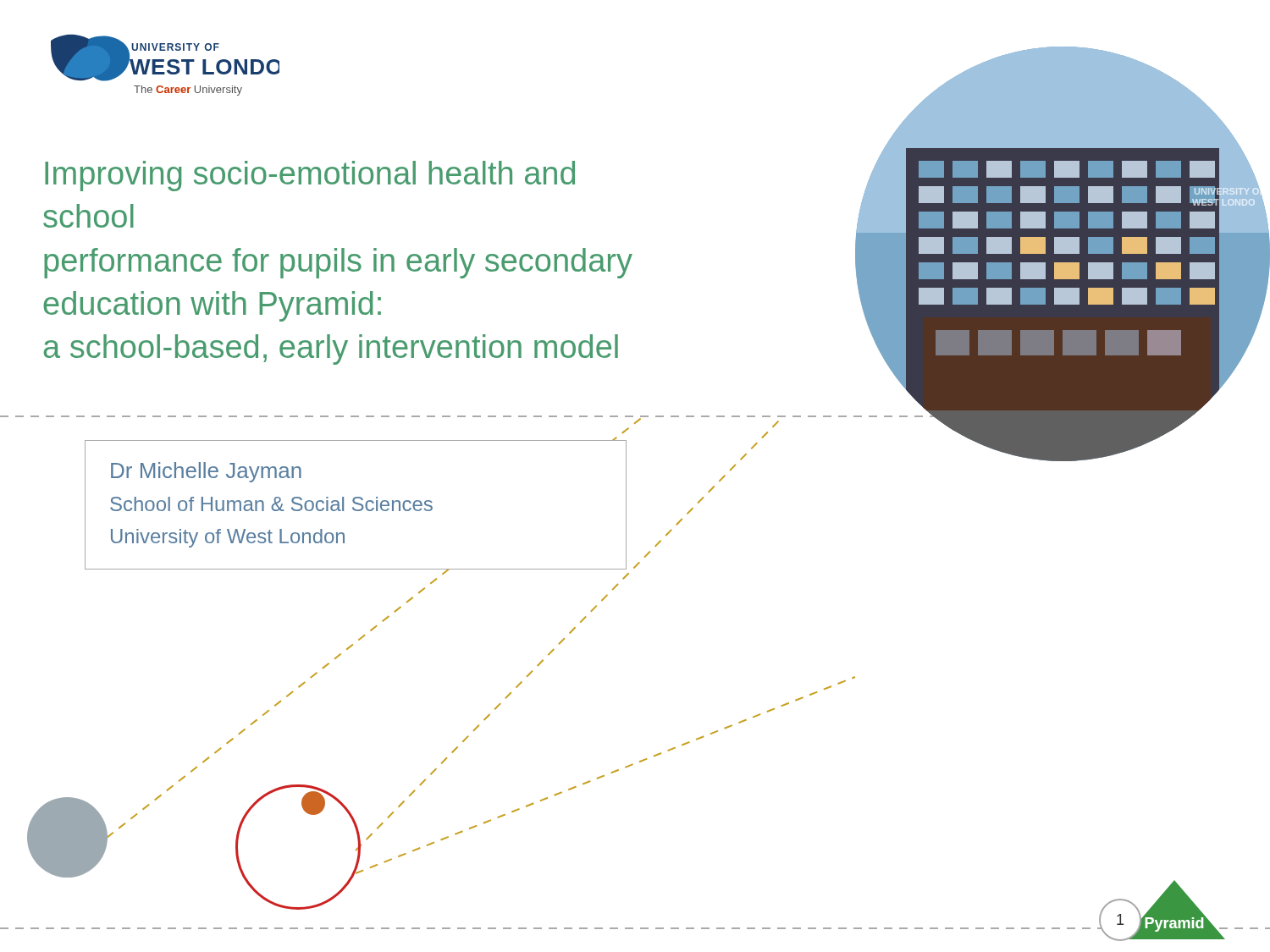
Task: Find the photo
Action: coord(1063,254)
